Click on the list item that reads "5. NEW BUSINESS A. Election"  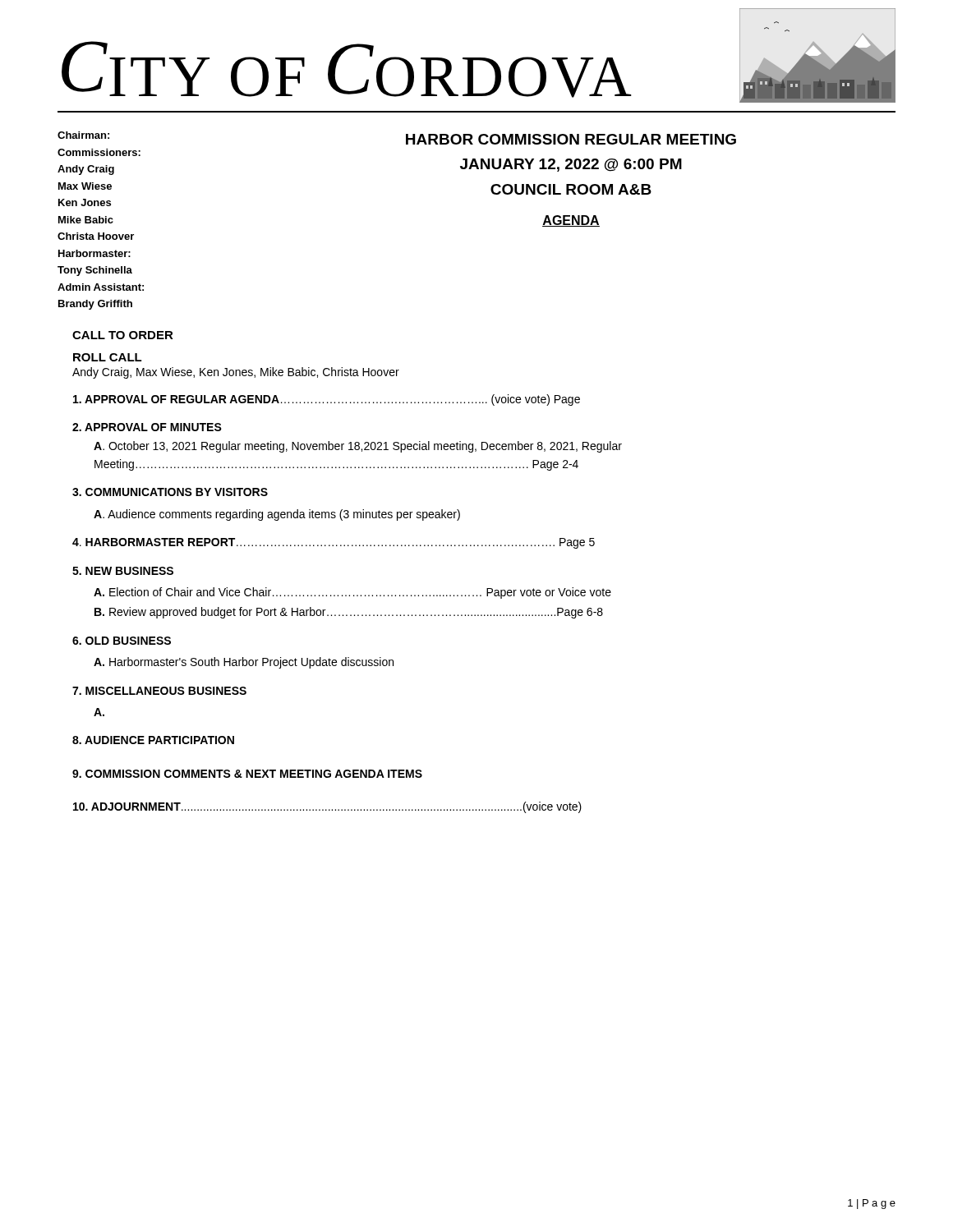tap(484, 591)
